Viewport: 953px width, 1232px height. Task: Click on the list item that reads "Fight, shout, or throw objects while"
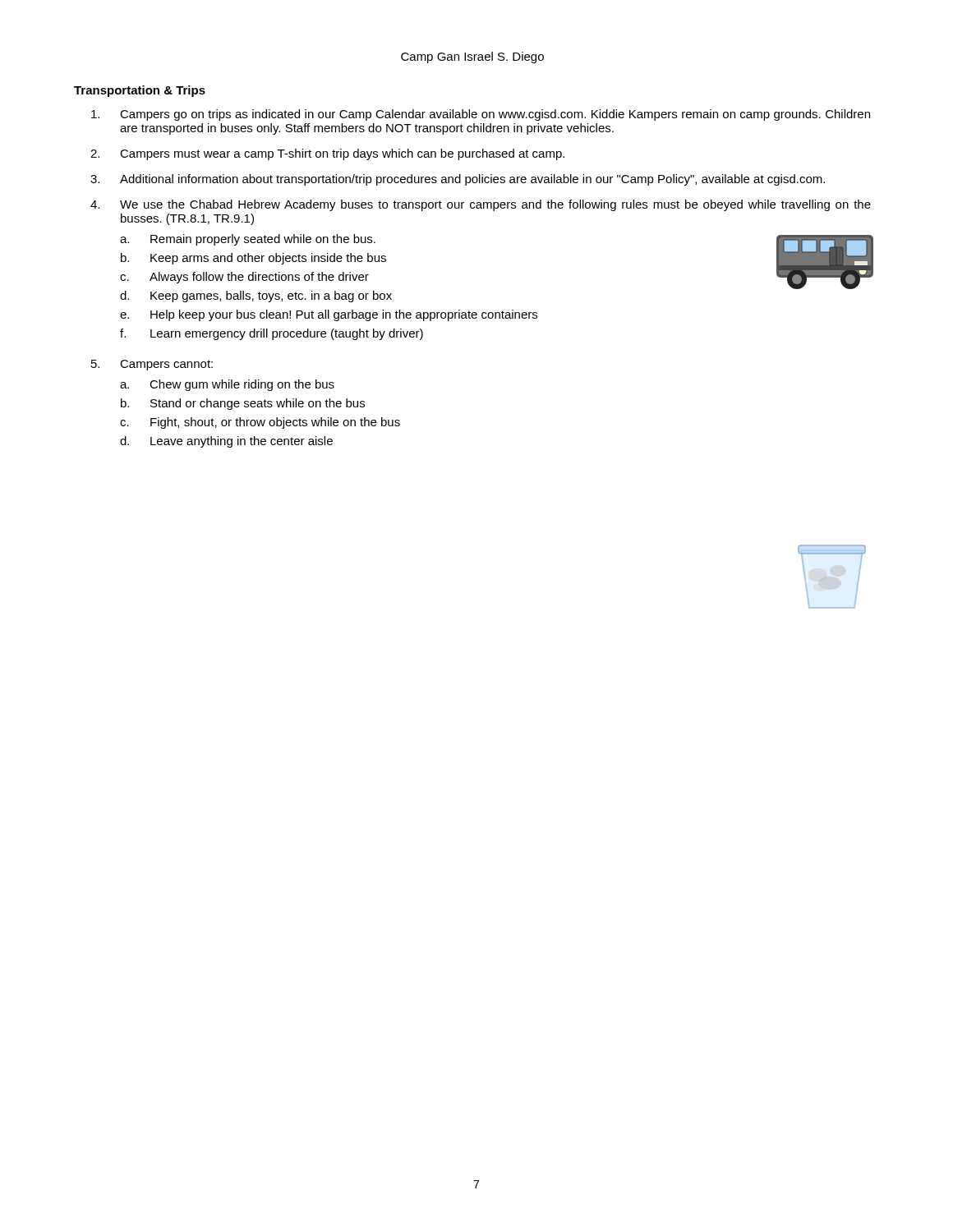[x=275, y=422]
